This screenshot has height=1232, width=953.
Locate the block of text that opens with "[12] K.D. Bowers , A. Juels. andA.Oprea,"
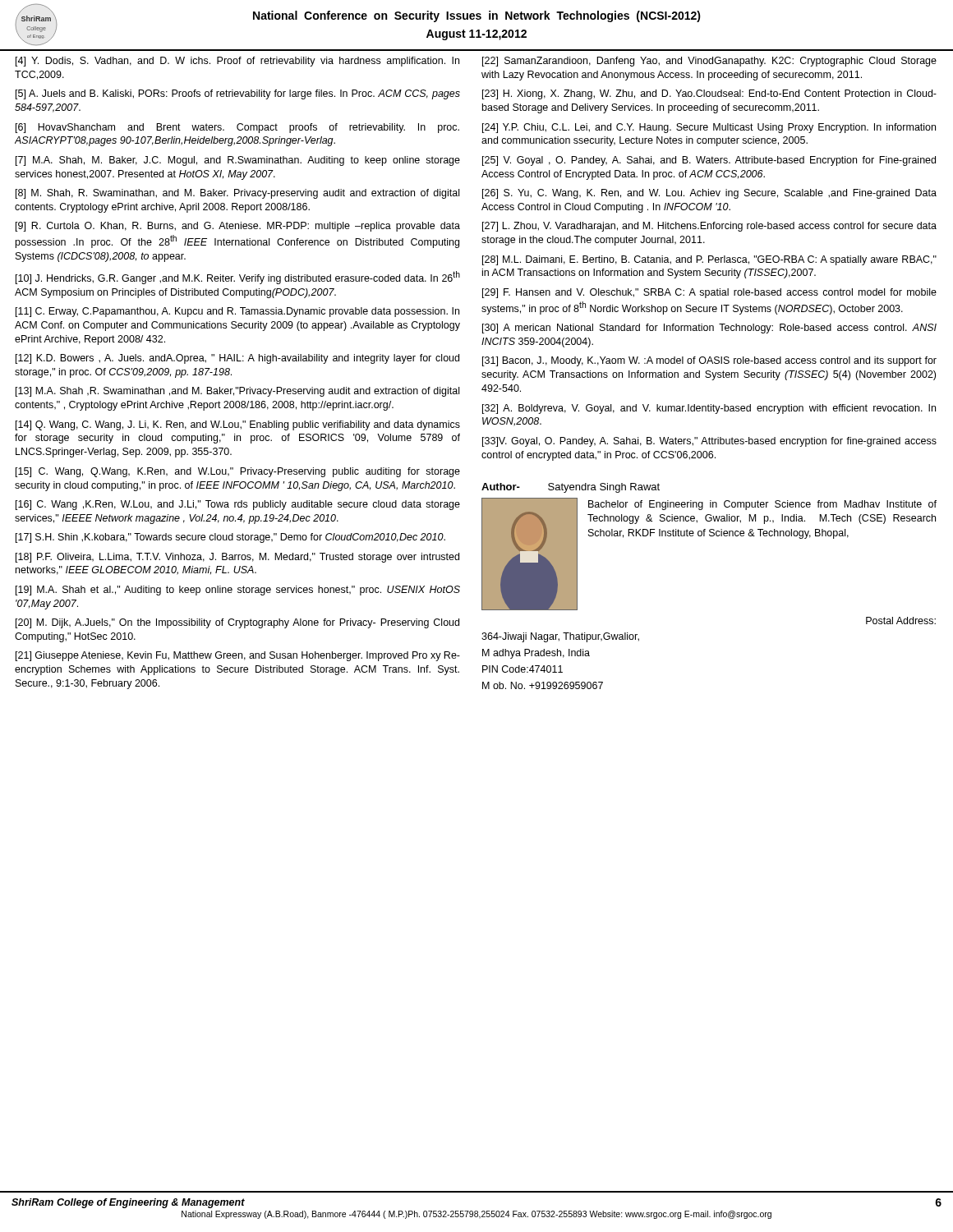[x=237, y=365]
